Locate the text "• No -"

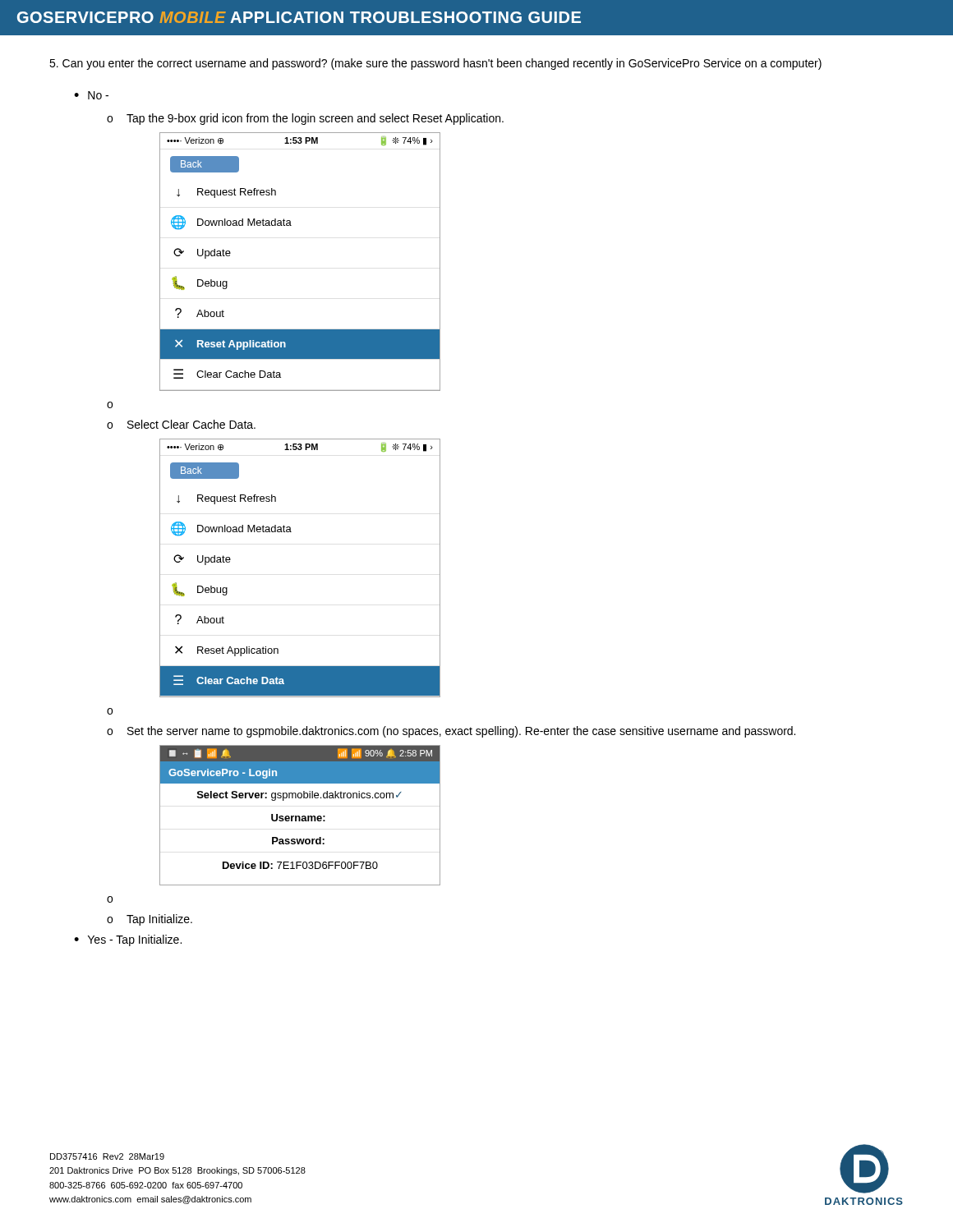[92, 96]
